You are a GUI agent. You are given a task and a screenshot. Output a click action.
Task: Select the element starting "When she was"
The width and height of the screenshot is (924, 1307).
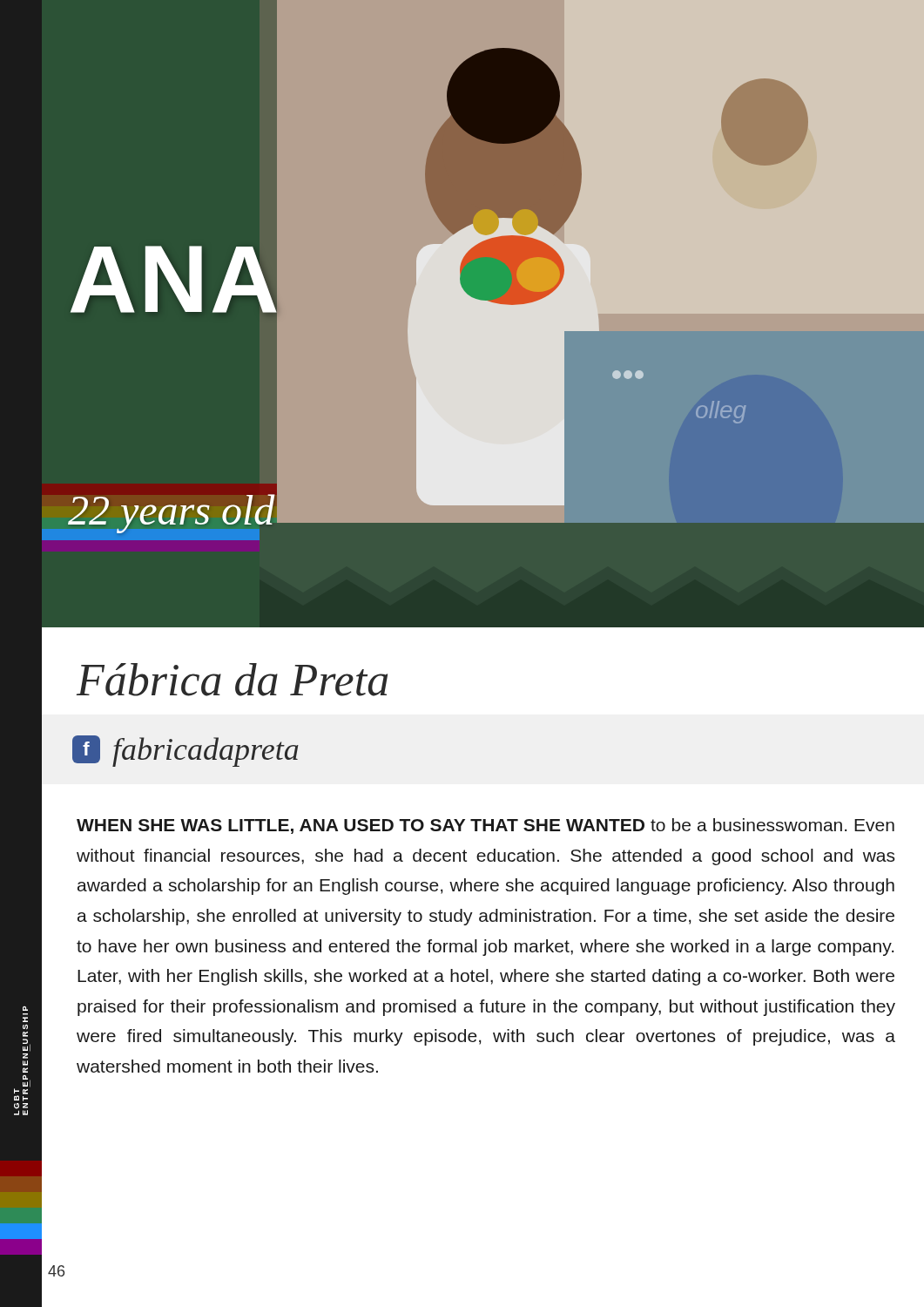(486, 946)
